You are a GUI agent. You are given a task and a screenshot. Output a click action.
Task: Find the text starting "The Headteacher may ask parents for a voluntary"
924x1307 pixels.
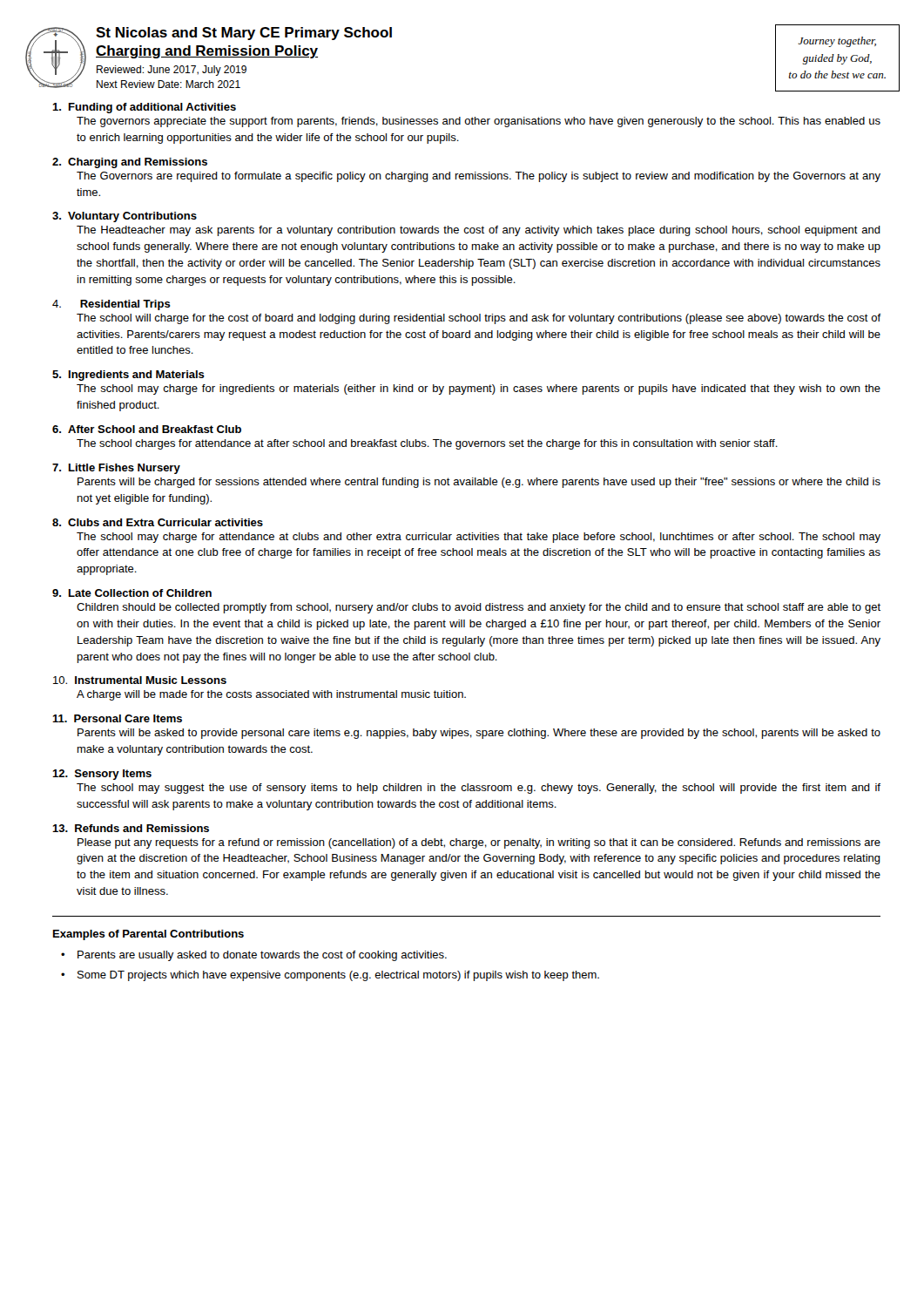coord(479,255)
